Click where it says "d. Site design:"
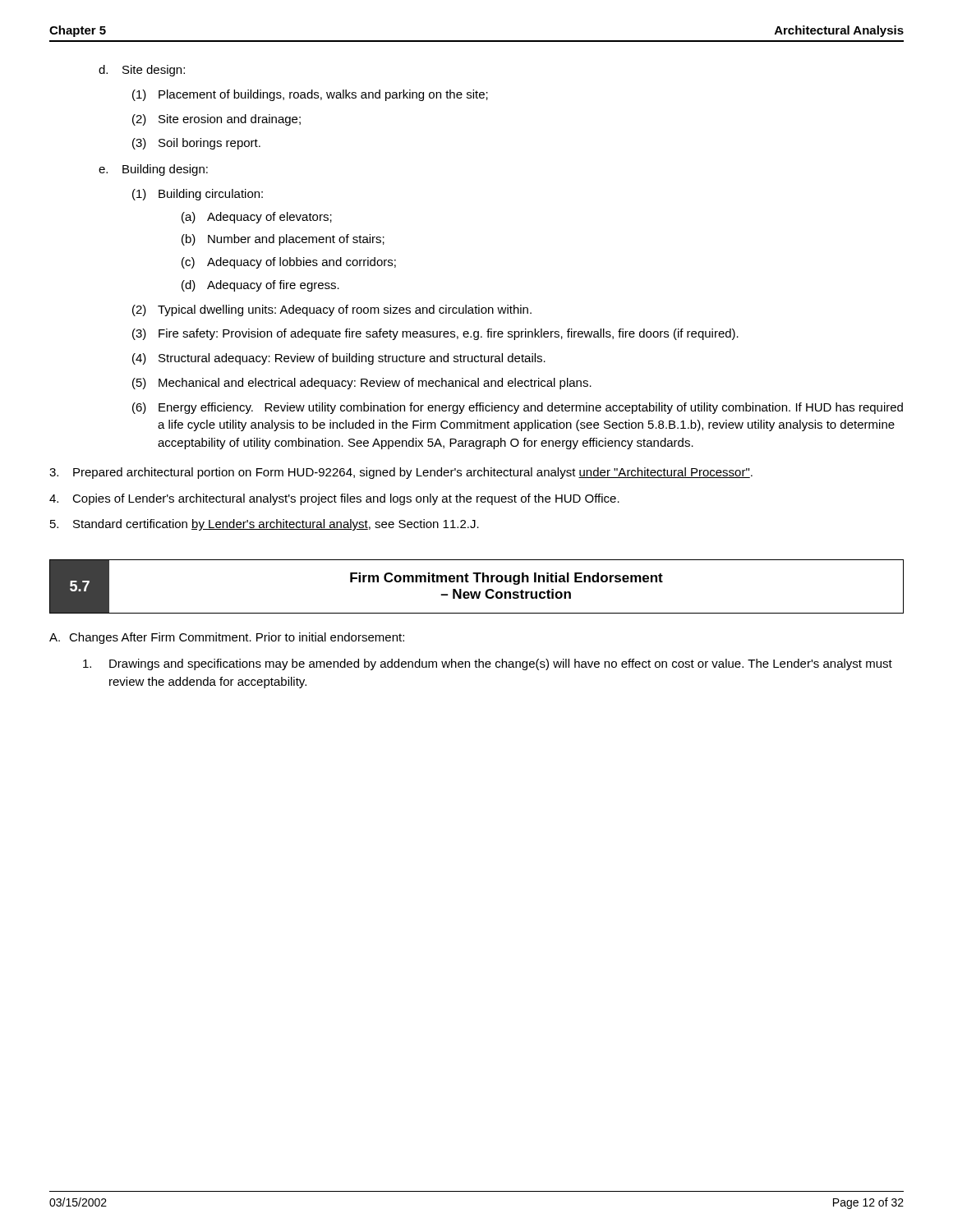Image resolution: width=953 pixels, height=1232 pixels. point(142,70)
